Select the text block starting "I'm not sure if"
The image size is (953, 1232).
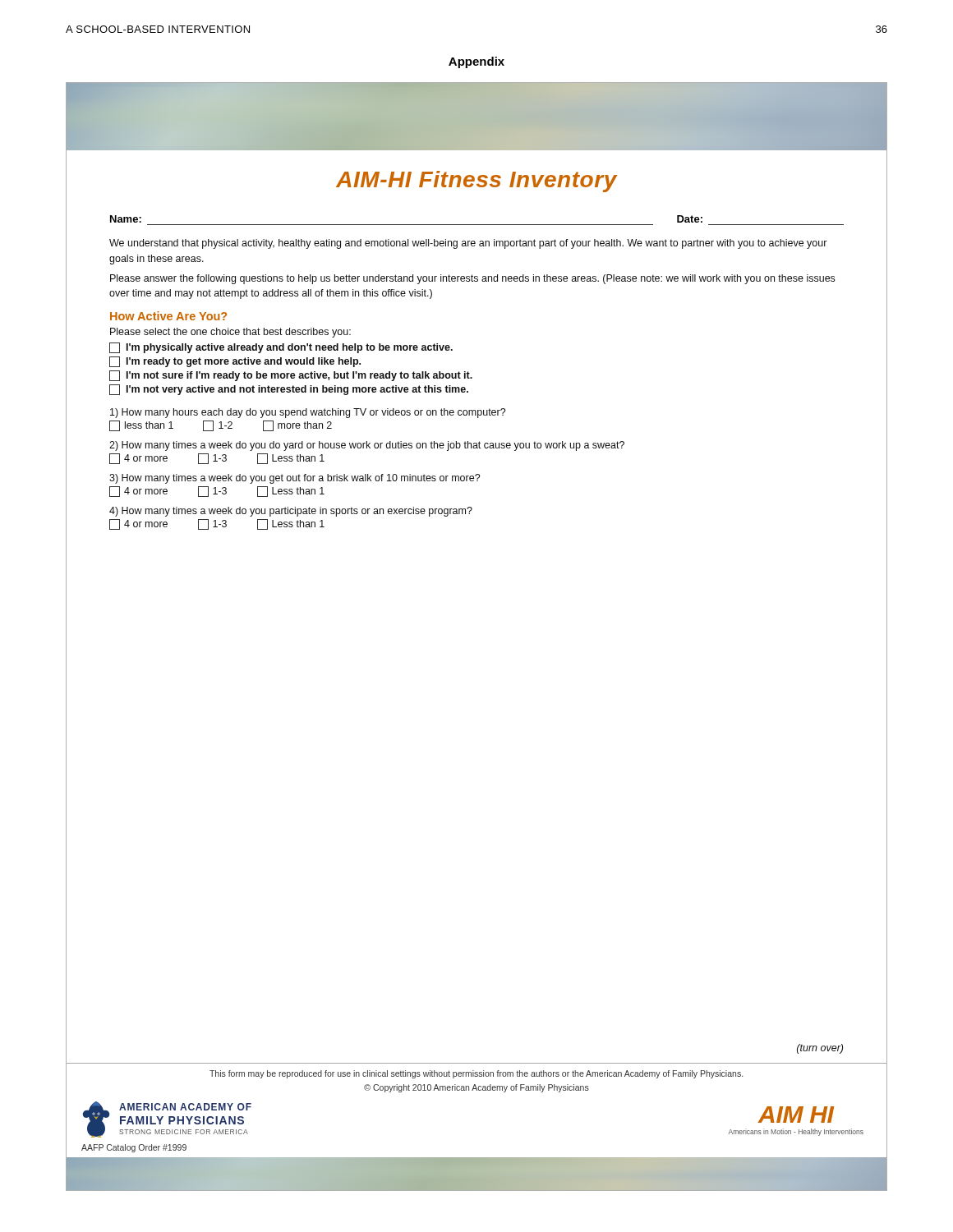point(291,375)
